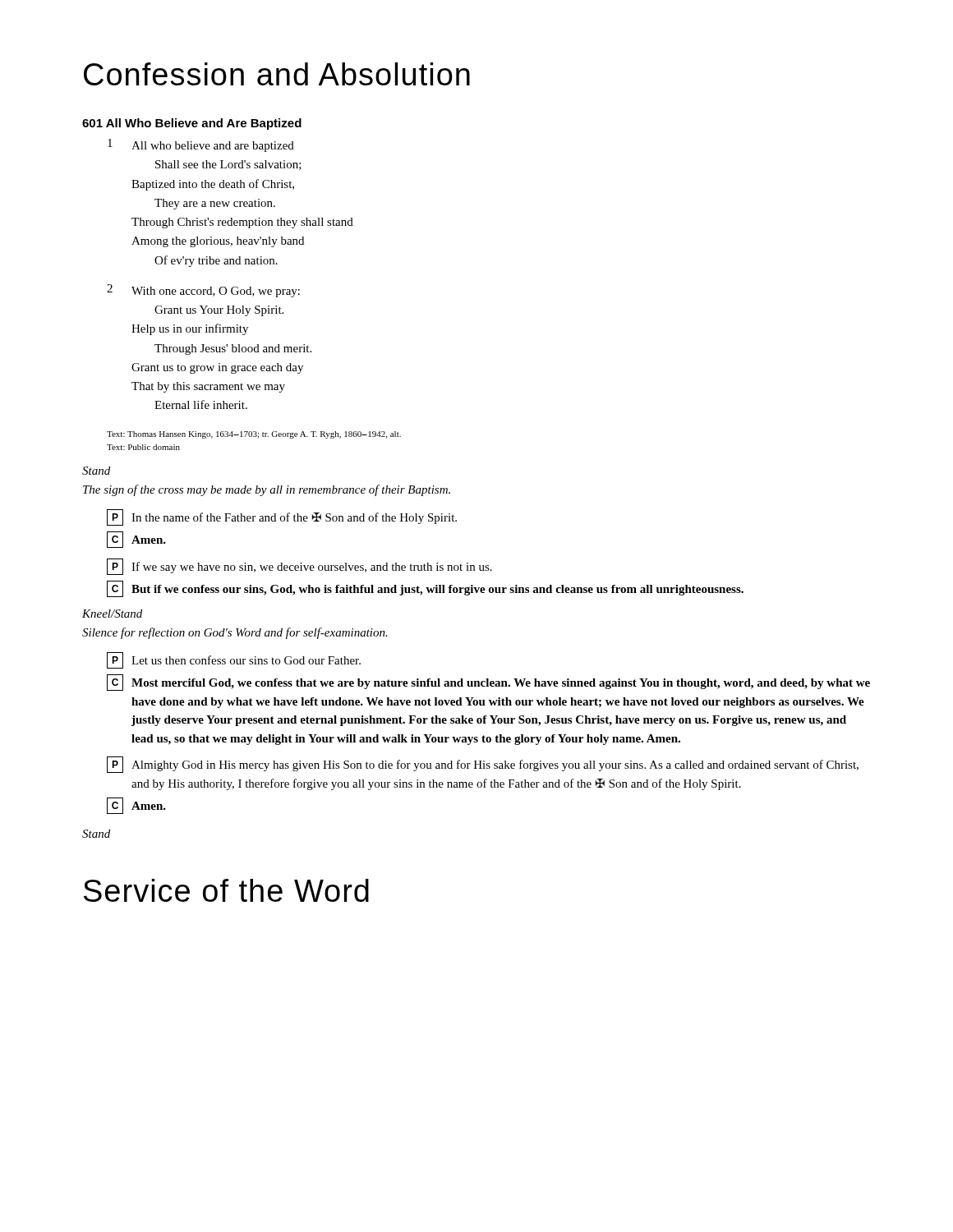
Task: Locate the text block starting "Service of the Word"
Action: 226,890
